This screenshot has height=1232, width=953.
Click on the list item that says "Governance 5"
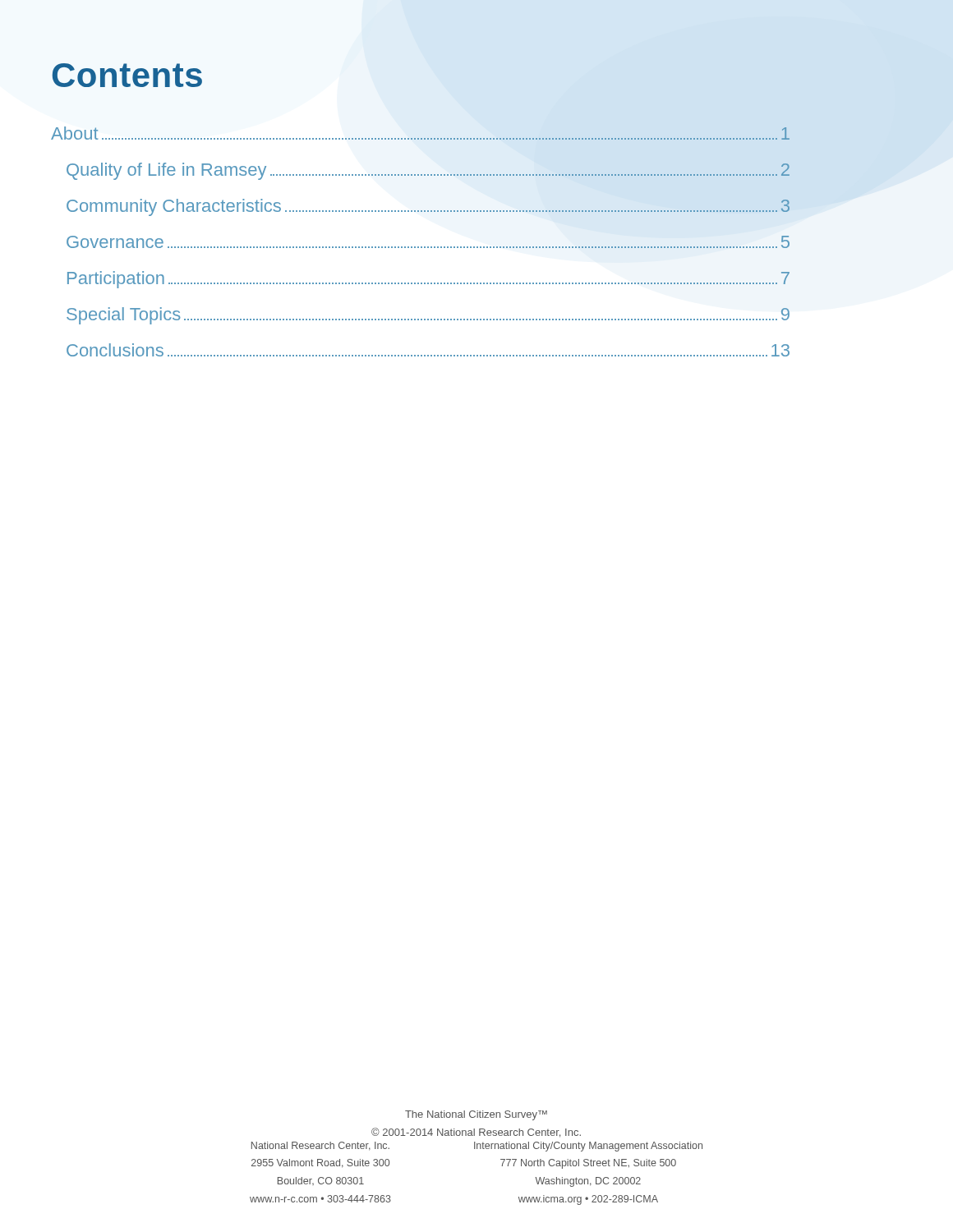pos(421,242)
